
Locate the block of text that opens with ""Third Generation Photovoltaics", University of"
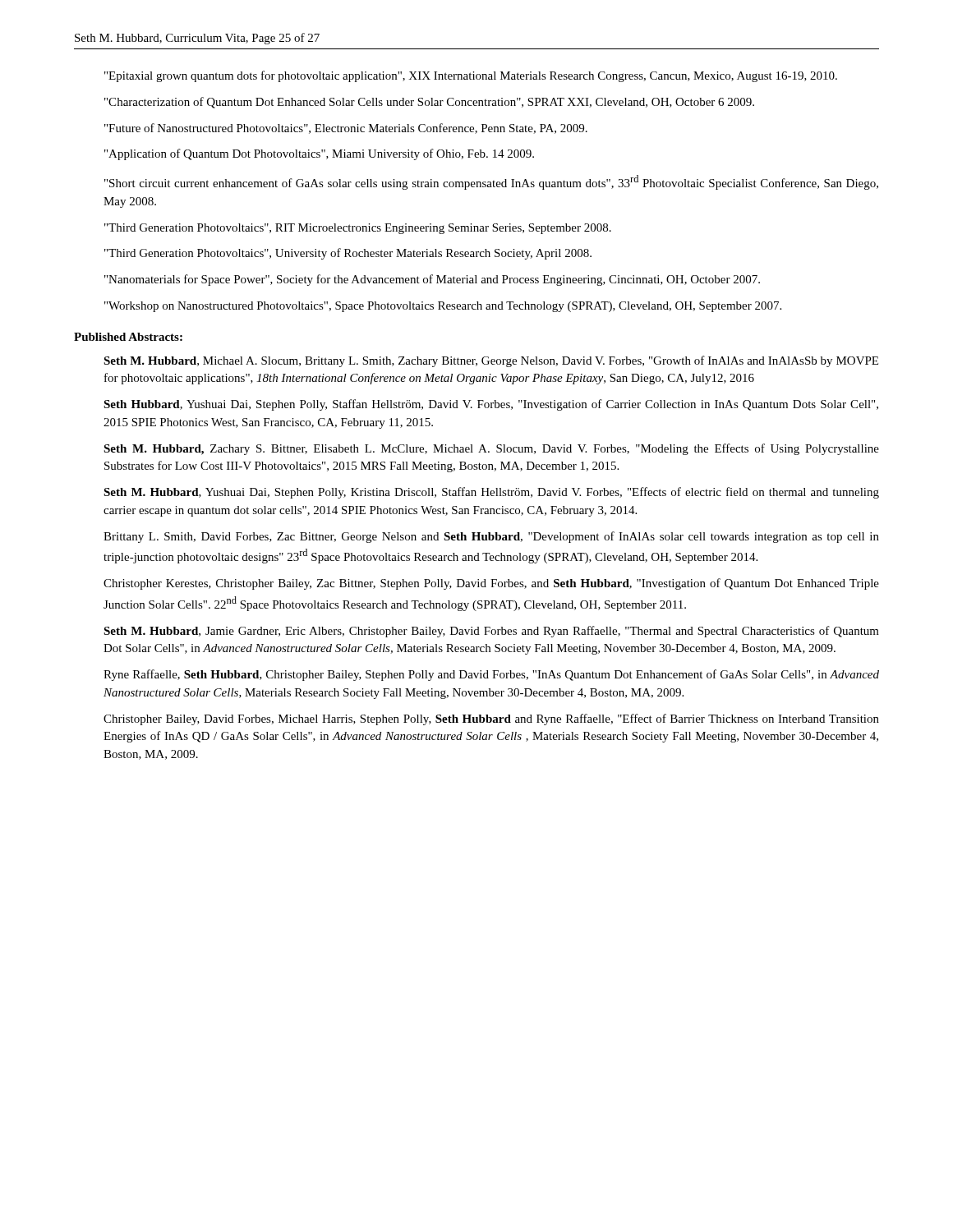click(x=348, y=253)
